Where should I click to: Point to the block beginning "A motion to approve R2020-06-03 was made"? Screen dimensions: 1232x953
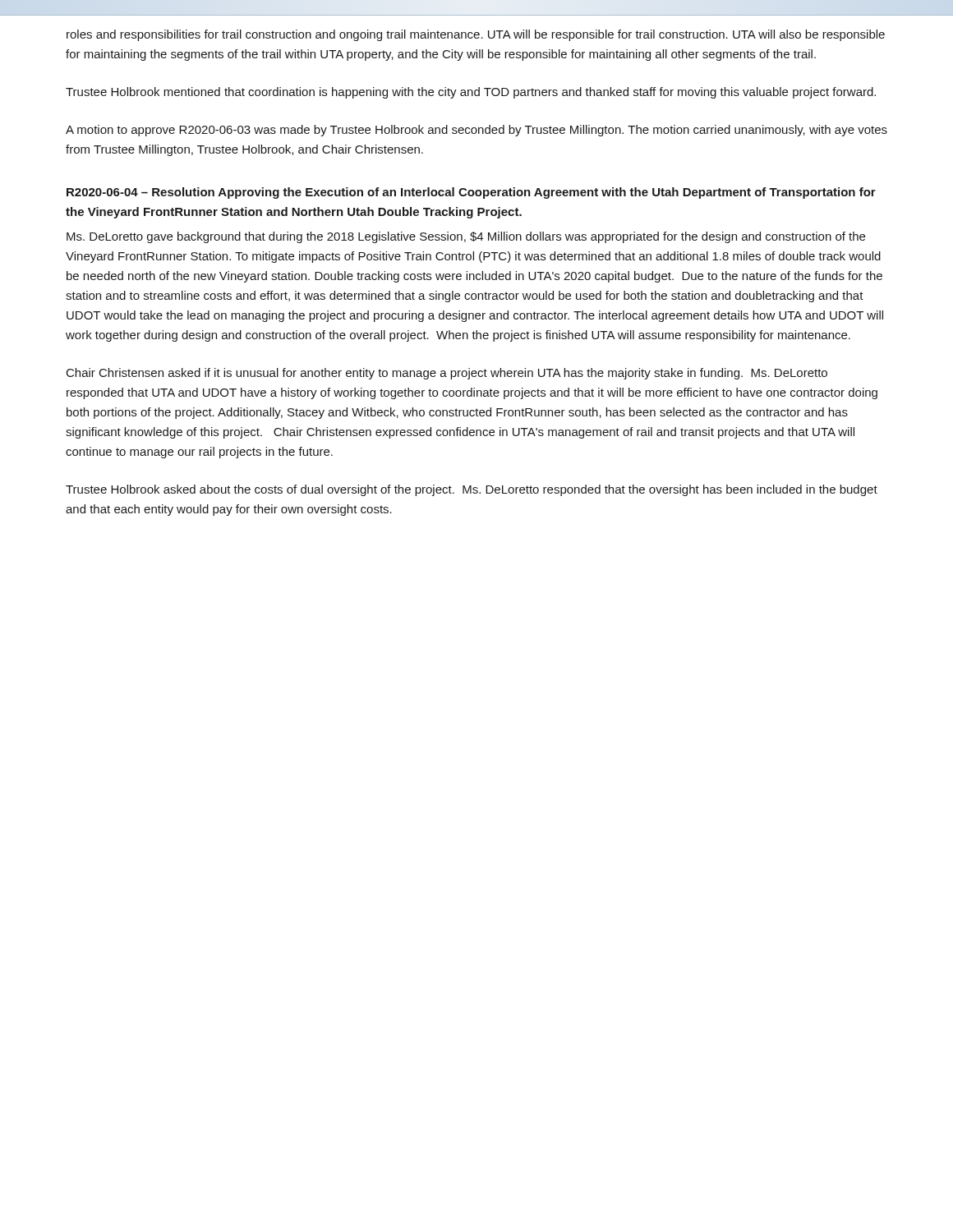[x=476, y=139]
